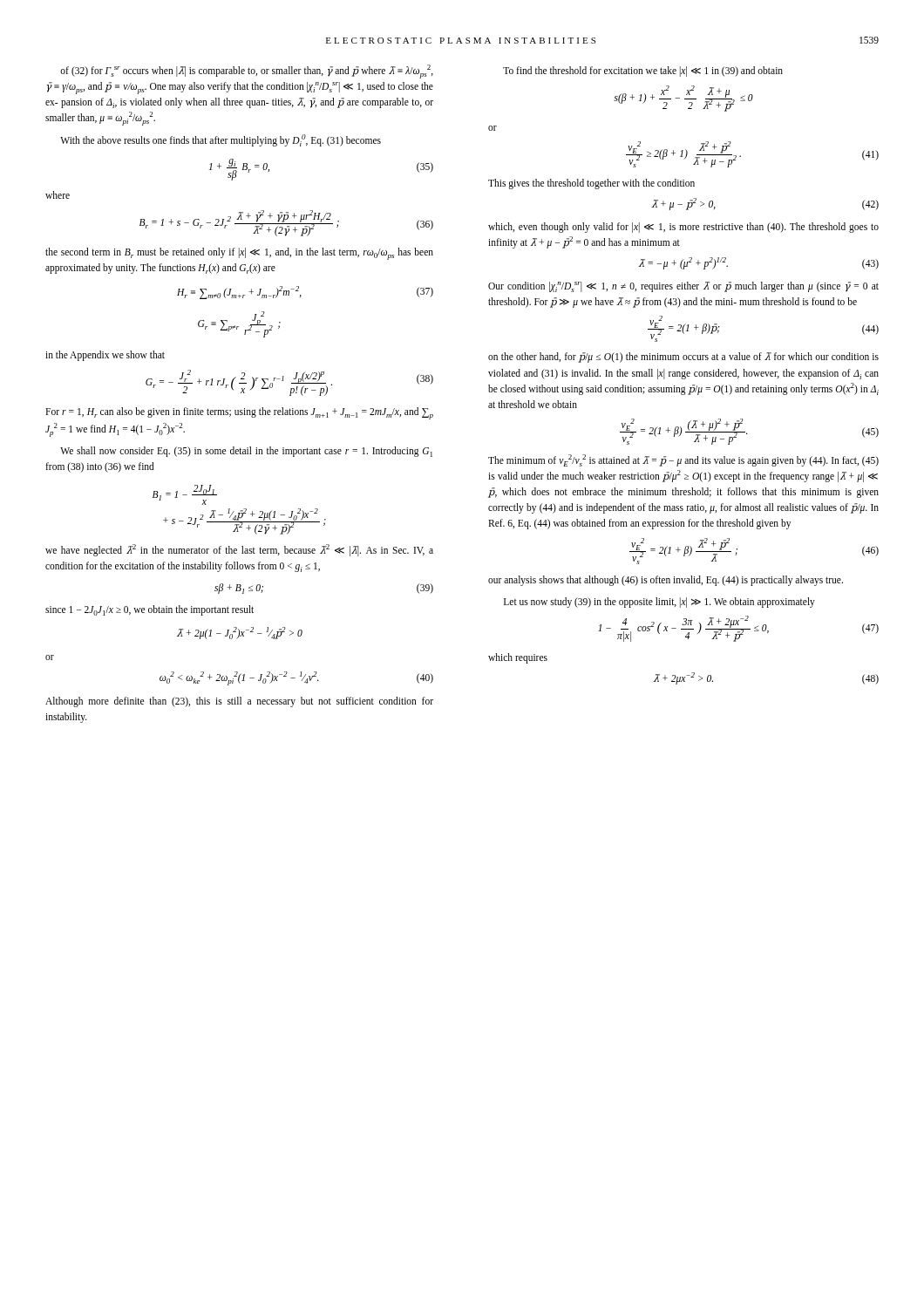Navigate to the text starting "Gr = − Jr2"
The image size is (924, 1308).
(x=289, y=382)
